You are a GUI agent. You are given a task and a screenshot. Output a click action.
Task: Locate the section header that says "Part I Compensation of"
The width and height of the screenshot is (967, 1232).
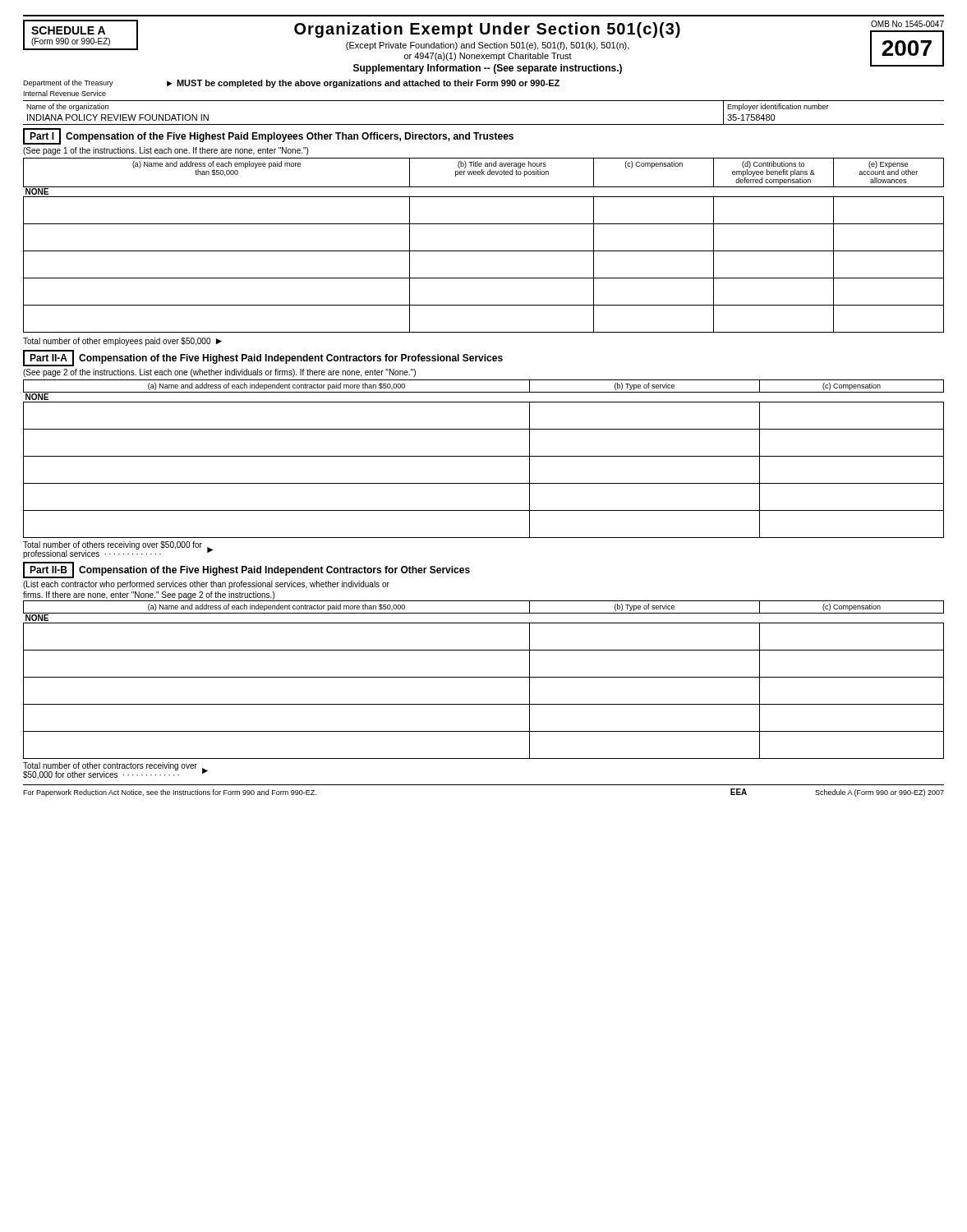tap(268, 137)
